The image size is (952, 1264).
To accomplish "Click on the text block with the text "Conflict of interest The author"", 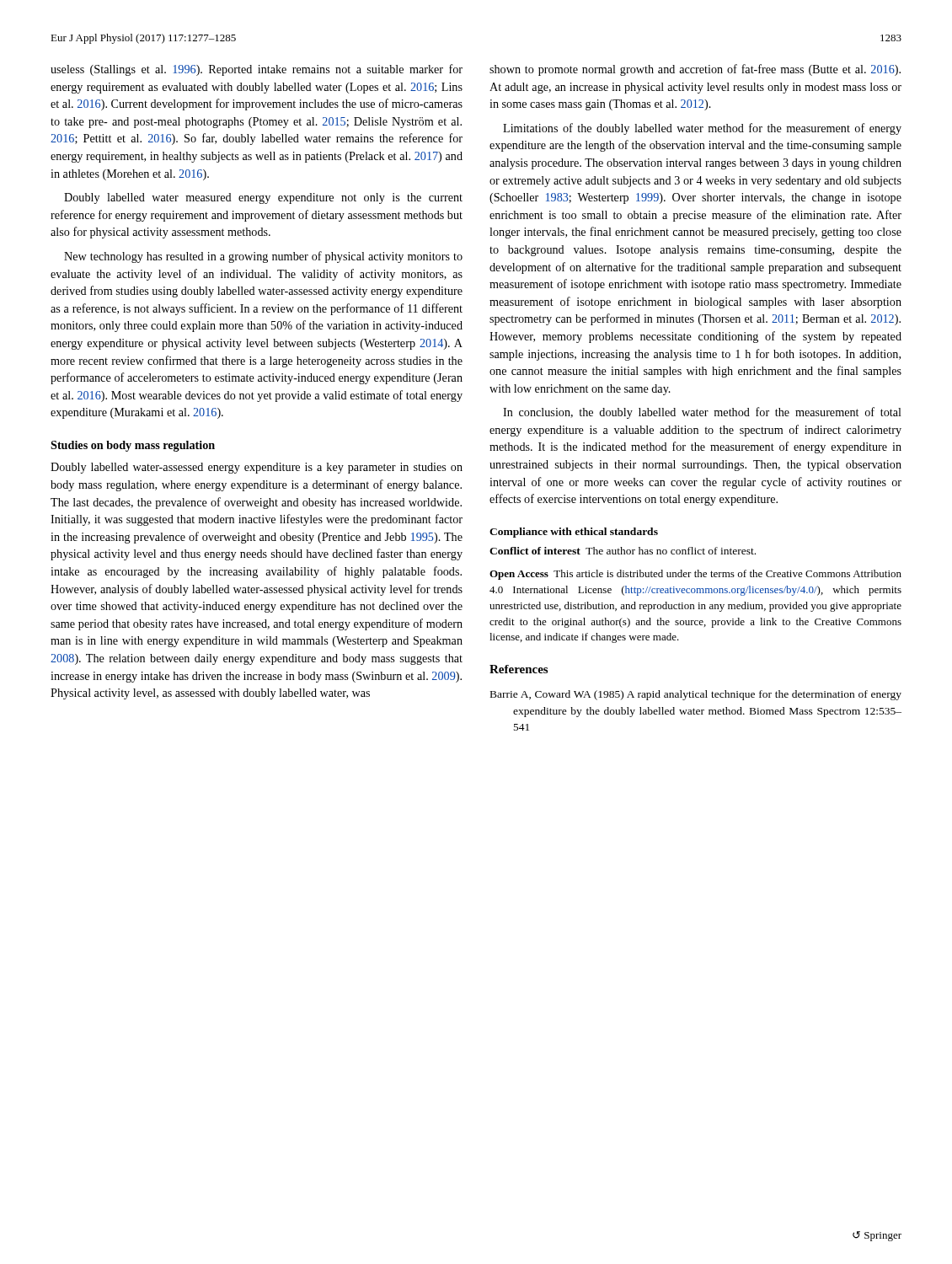I will pyautogui.click(x=695, y=551).
